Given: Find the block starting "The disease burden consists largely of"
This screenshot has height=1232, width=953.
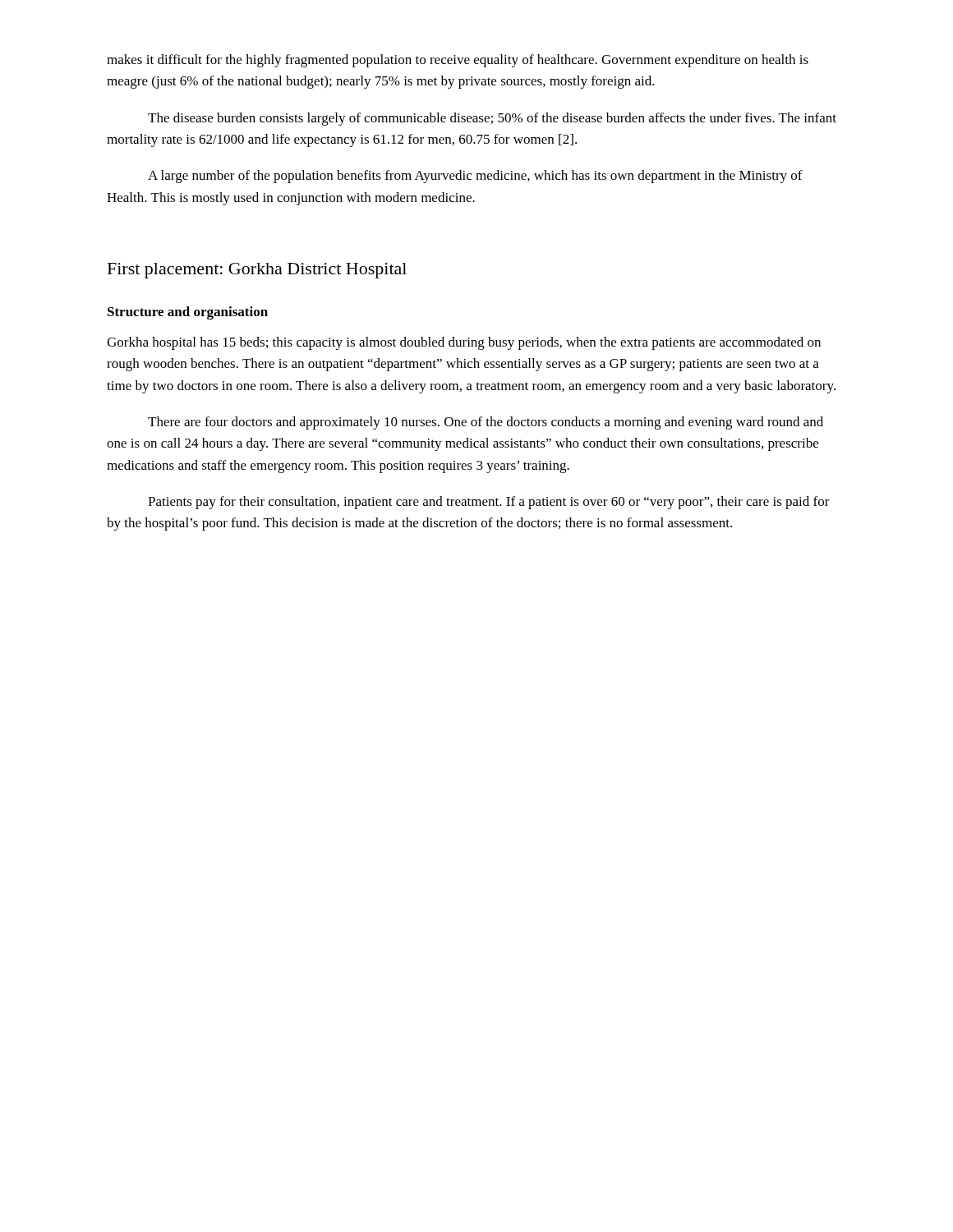Looking at the screenshot, I should 476,129.
